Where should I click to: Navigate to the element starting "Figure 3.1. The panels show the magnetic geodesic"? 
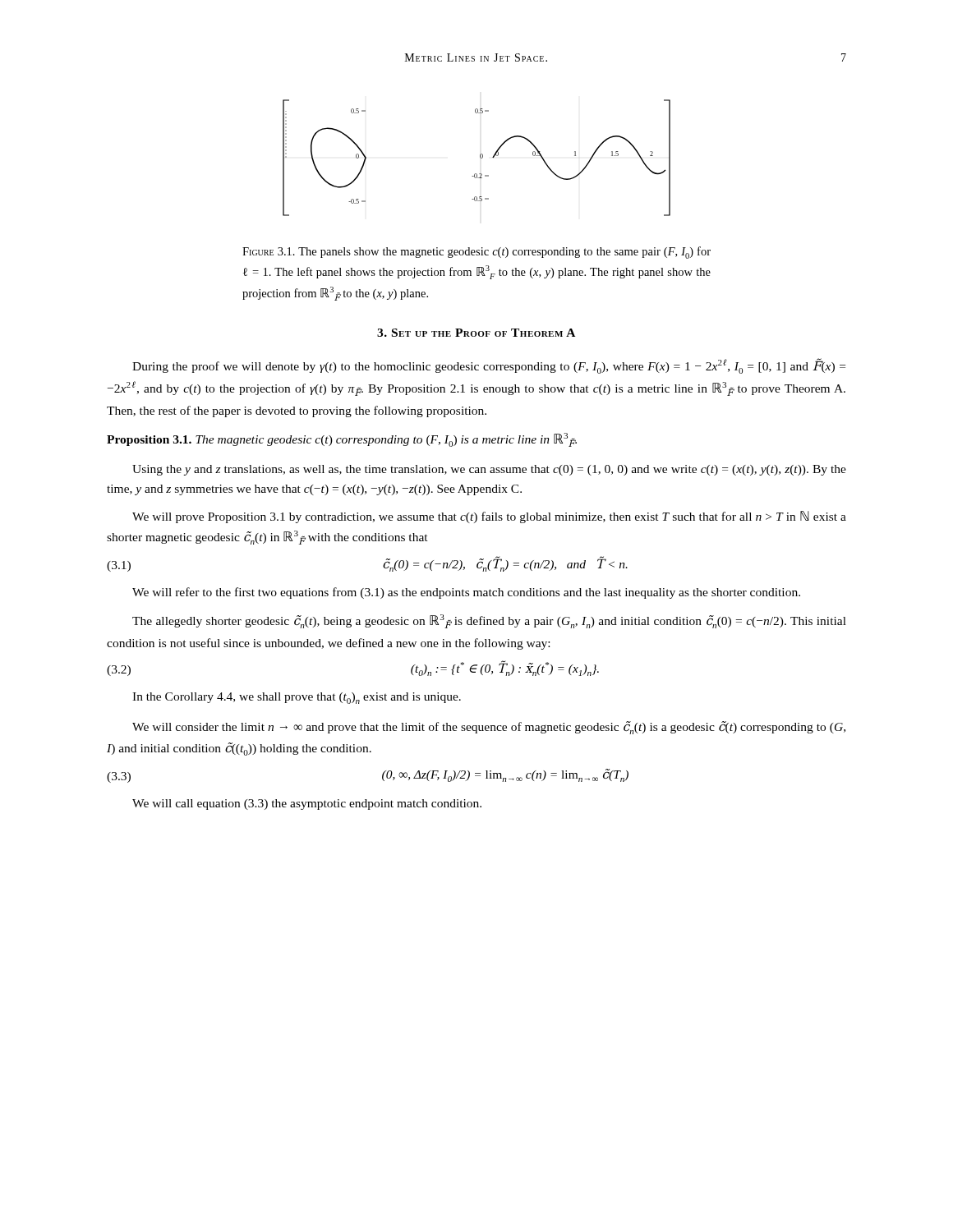[x=476, y=273]
